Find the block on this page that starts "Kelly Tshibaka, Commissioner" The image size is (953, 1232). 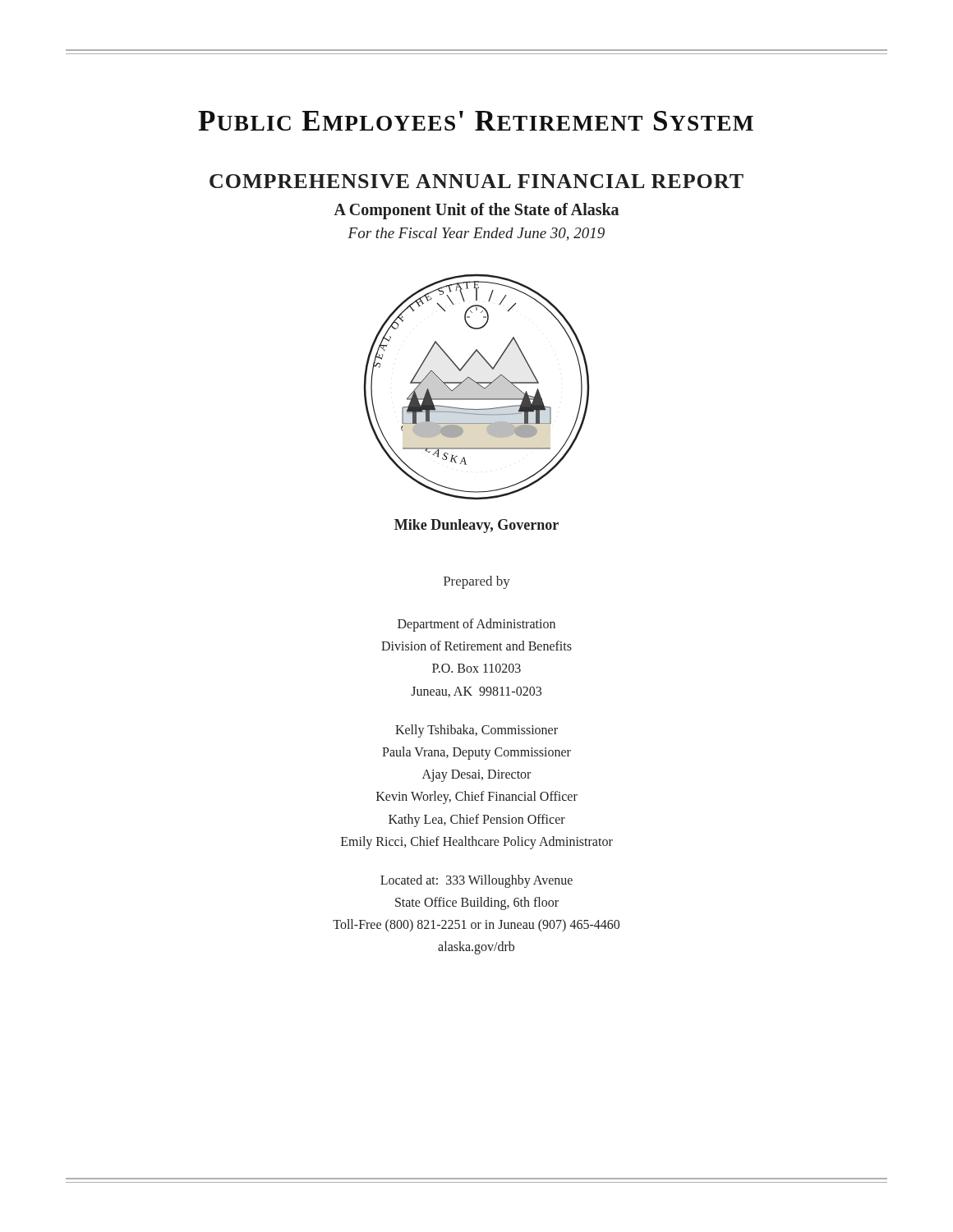[x=476, y=785]
